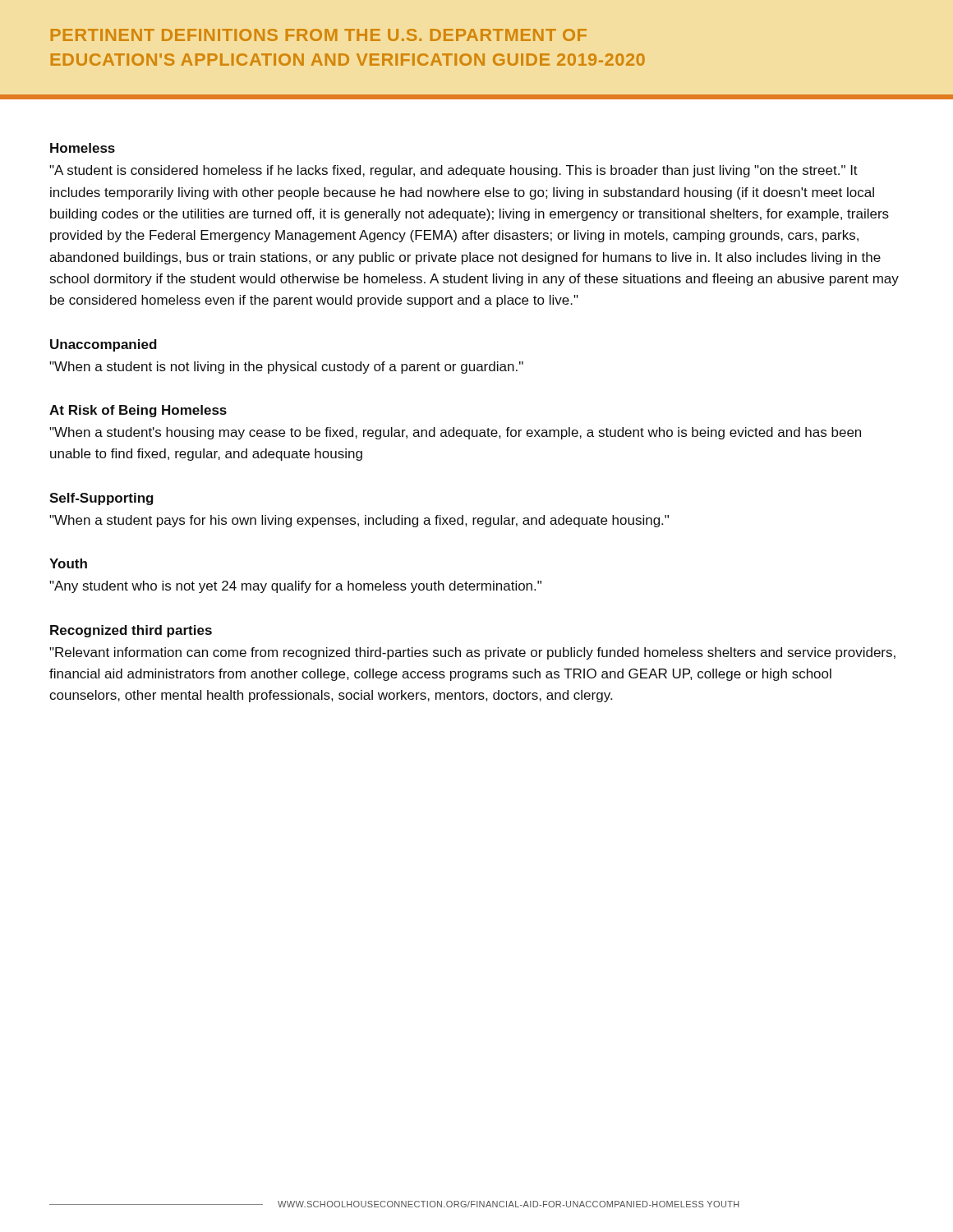This screenshot has width=953, height=1232.
Task: Click the passage that begins ""A student is considered homeless if he"
Action: [x=476, y=236]
